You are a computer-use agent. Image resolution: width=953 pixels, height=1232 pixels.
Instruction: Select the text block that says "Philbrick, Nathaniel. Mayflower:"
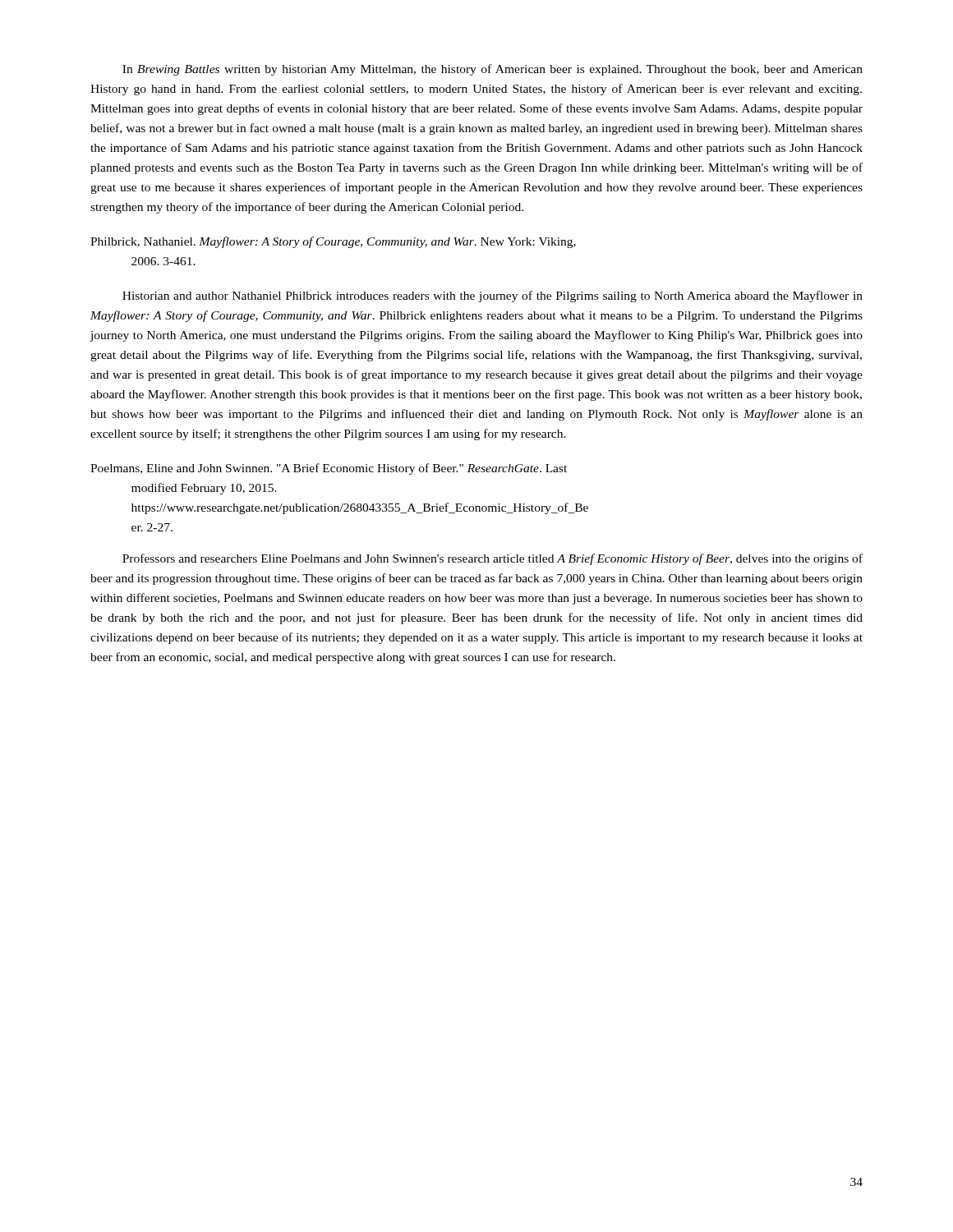[476, 251]
